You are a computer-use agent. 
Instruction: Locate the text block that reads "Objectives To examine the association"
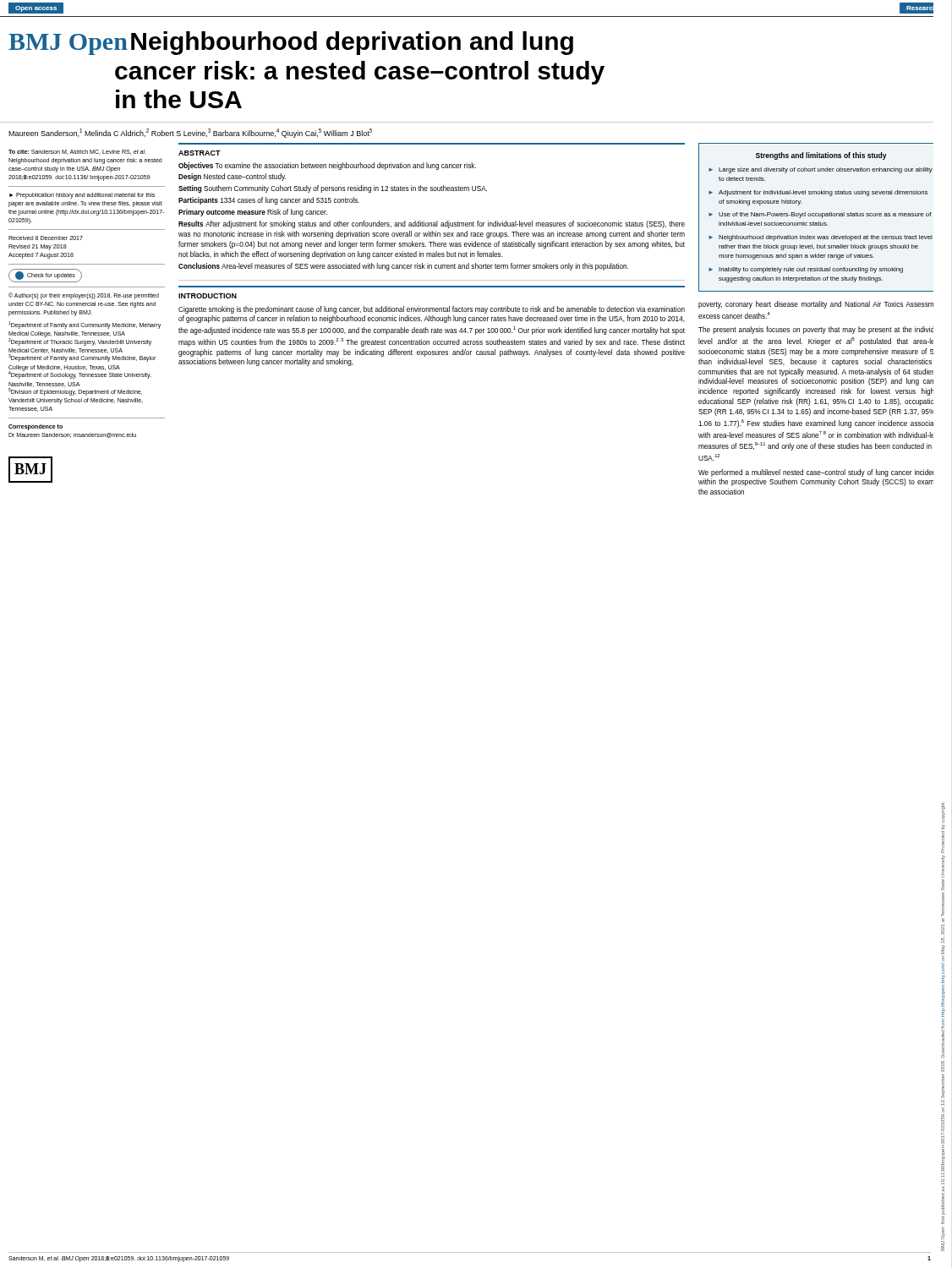[432, 216]
